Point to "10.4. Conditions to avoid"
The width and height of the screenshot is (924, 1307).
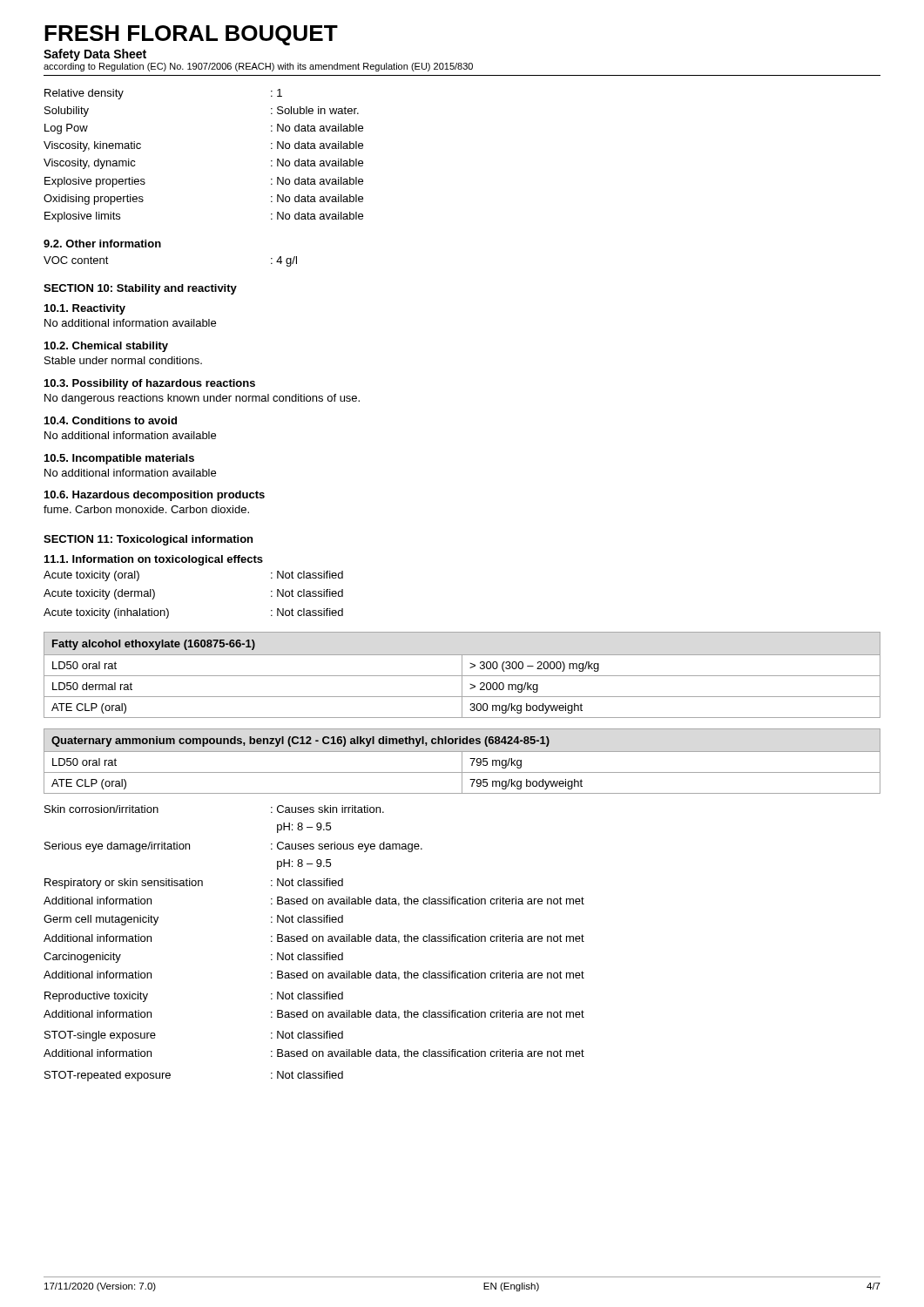click(x=111, y=420)
